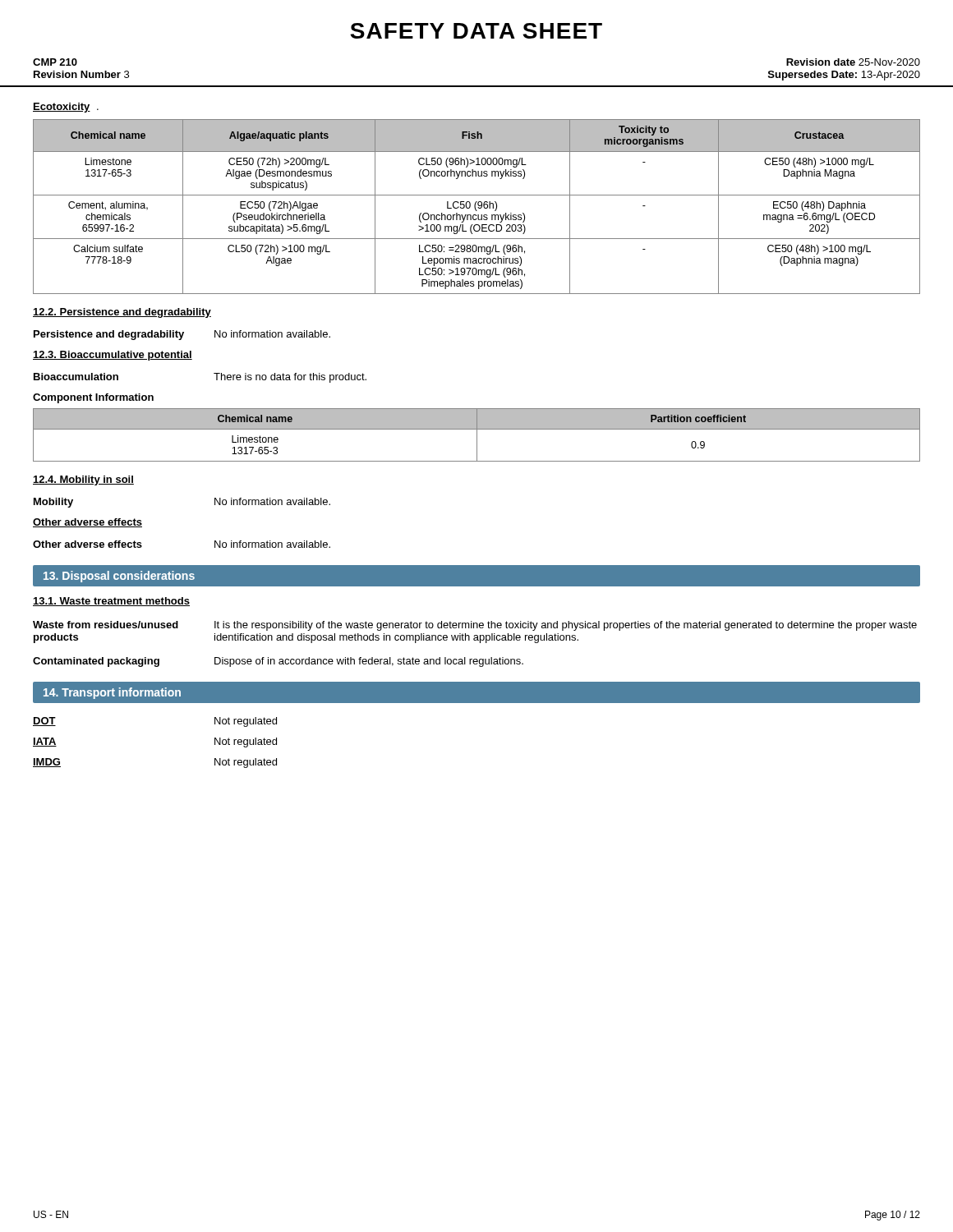
Task: Where does it say "13. Disposal considerations"?
Action: click(119, 576)
